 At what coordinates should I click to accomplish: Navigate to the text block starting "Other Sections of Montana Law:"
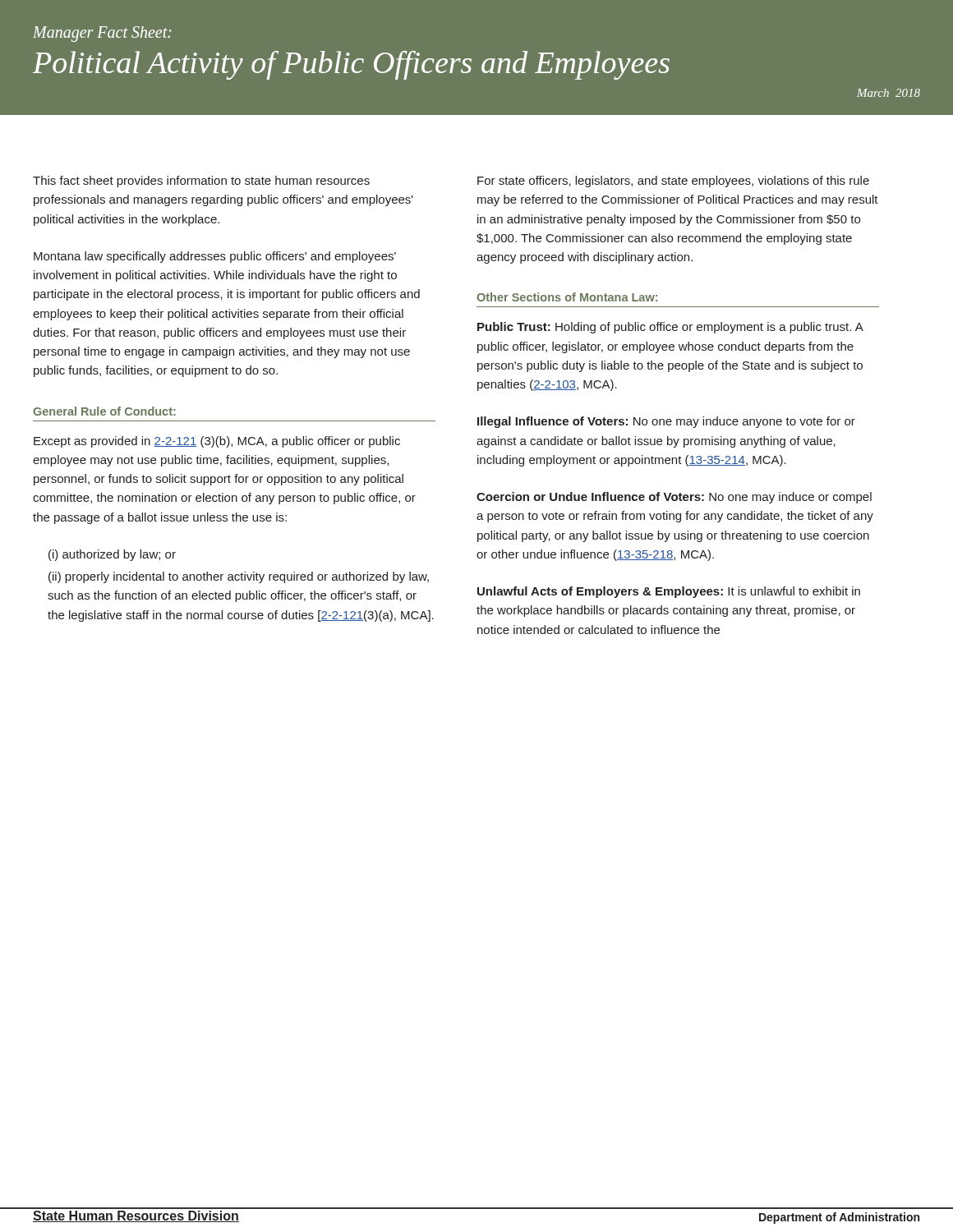(568, 298)
